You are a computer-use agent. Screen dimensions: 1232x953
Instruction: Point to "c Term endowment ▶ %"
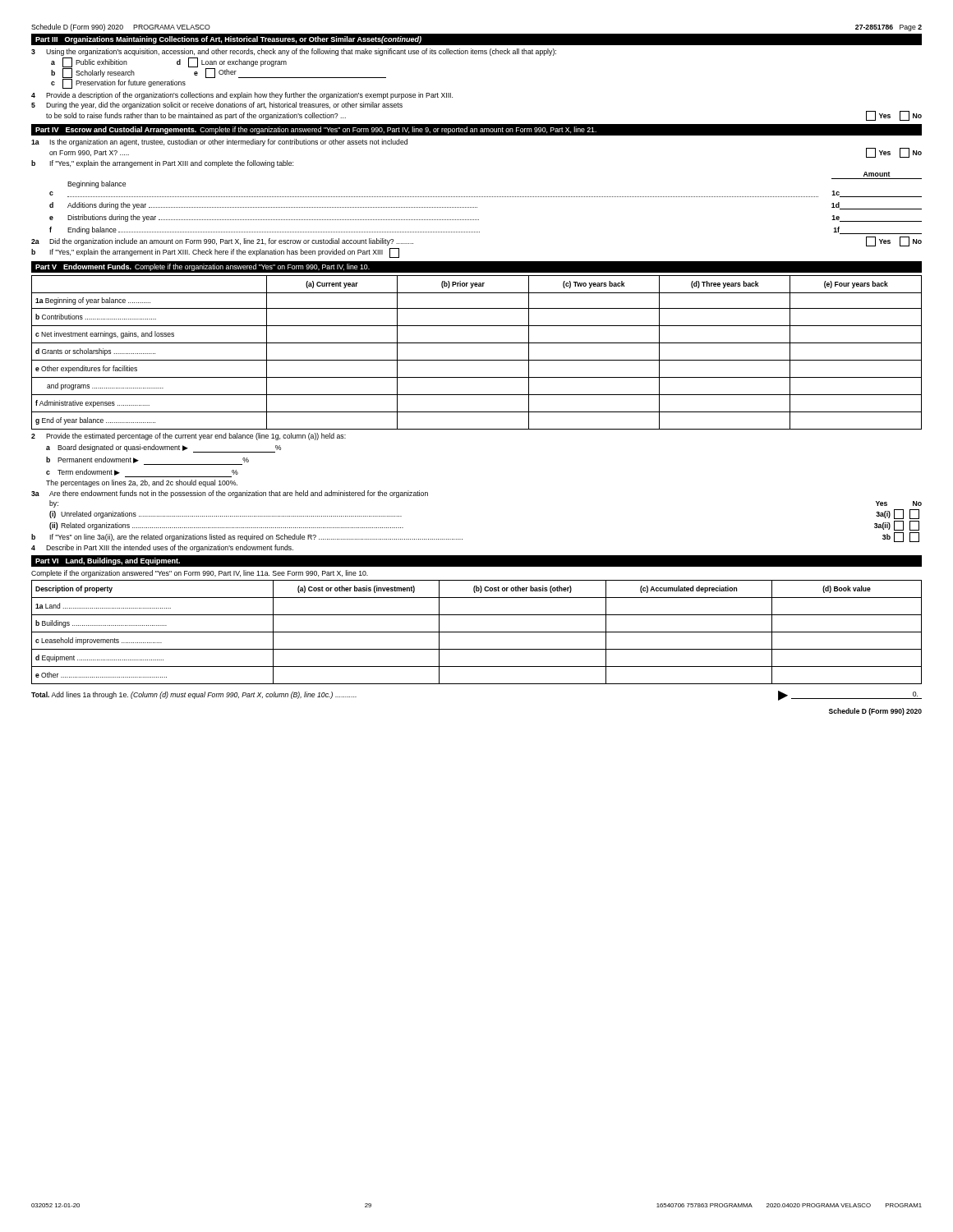142,472
